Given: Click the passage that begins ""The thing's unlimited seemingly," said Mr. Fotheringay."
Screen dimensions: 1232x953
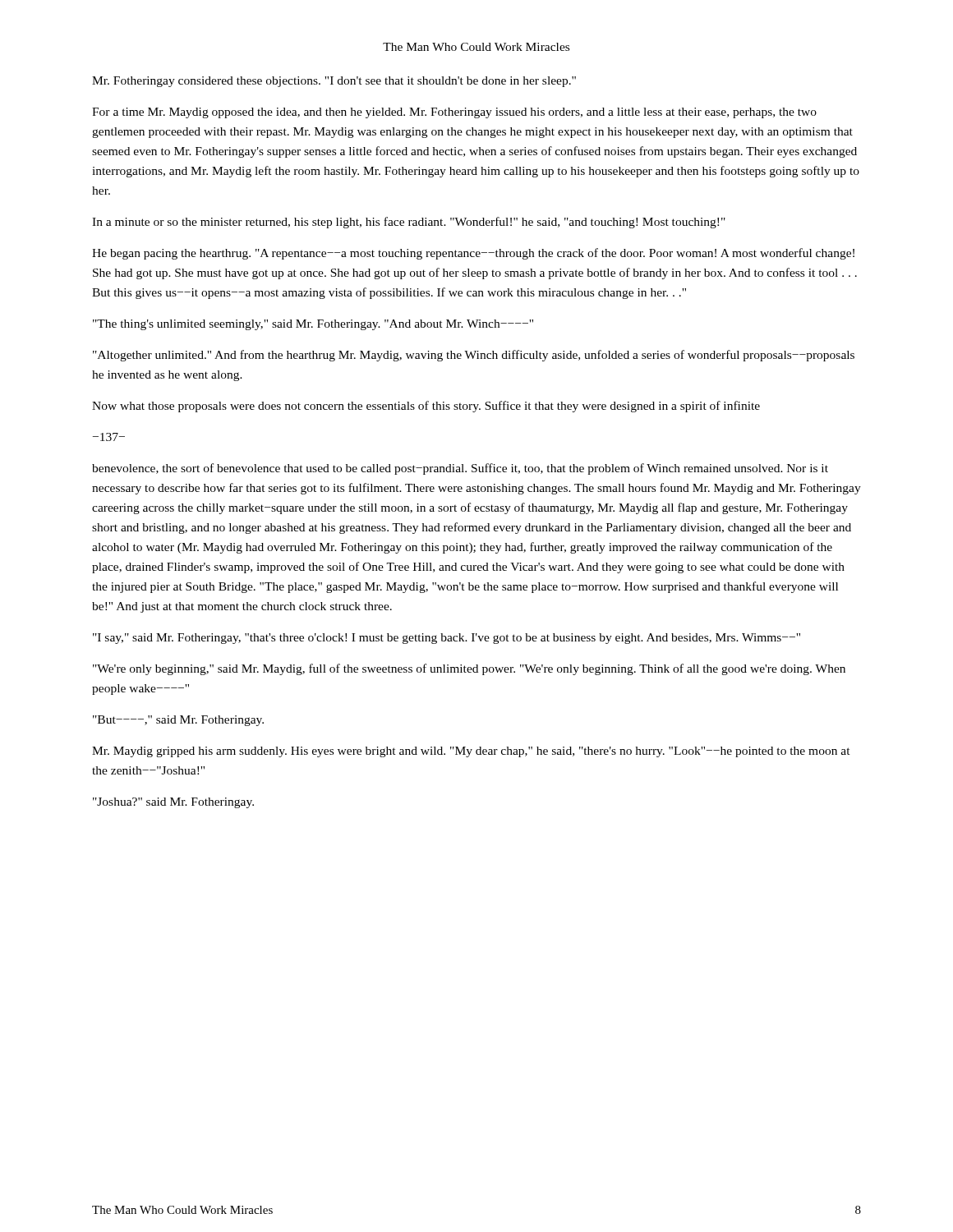Looking at the screenshot, I should point(476,324).
